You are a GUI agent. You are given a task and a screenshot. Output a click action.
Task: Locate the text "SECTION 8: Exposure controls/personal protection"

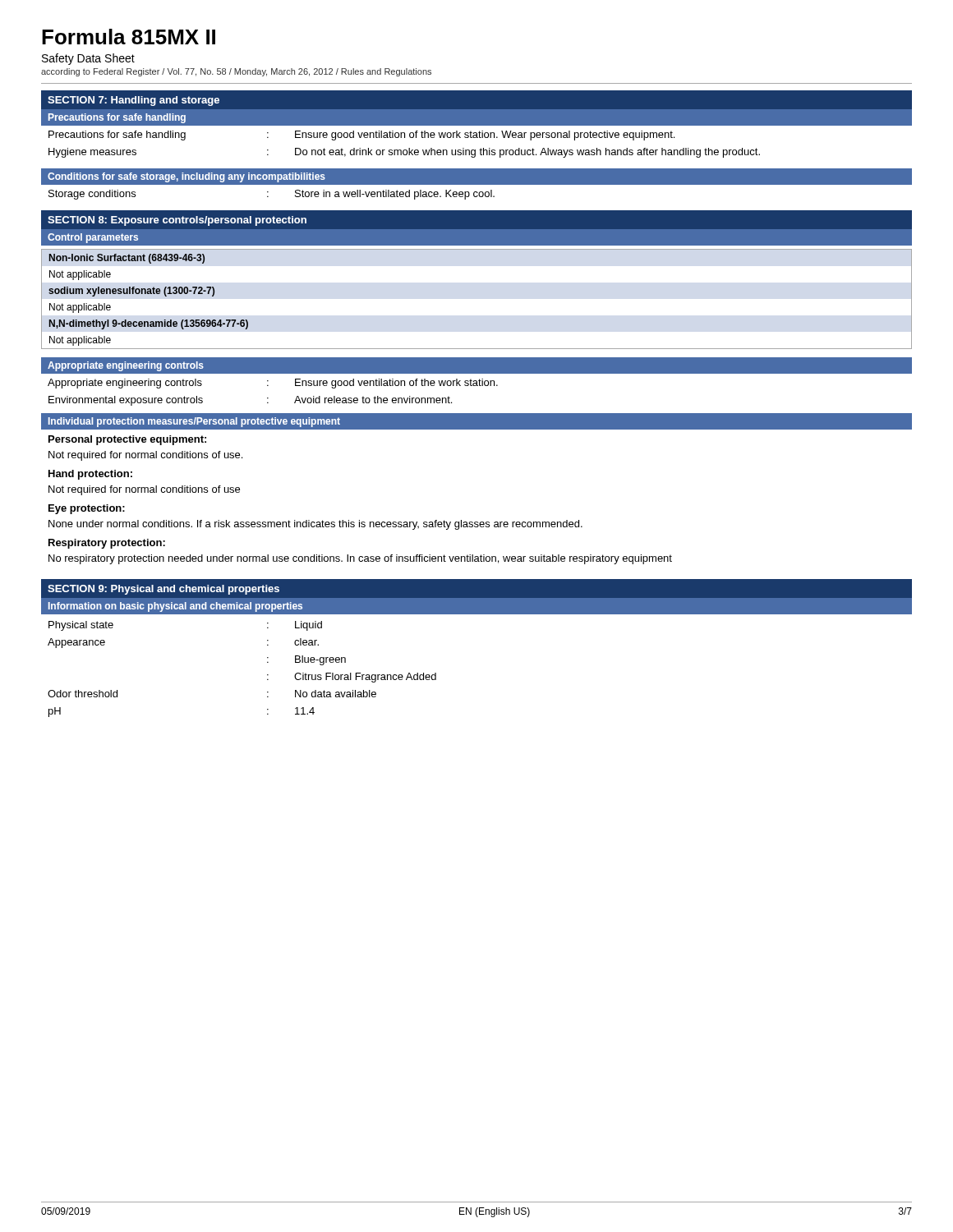[476, 220]
